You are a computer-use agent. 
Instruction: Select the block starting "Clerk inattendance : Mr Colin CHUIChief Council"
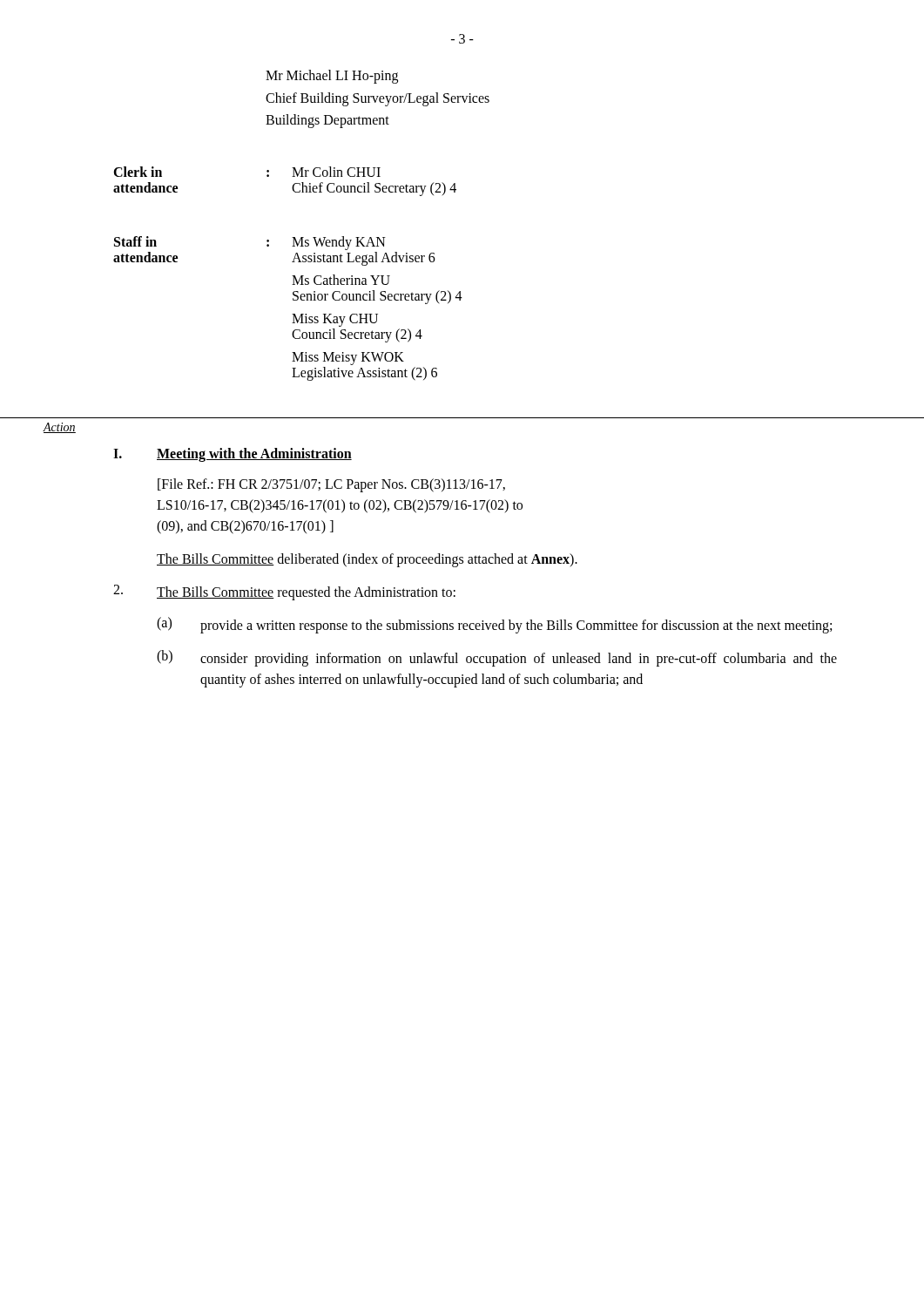131,171
